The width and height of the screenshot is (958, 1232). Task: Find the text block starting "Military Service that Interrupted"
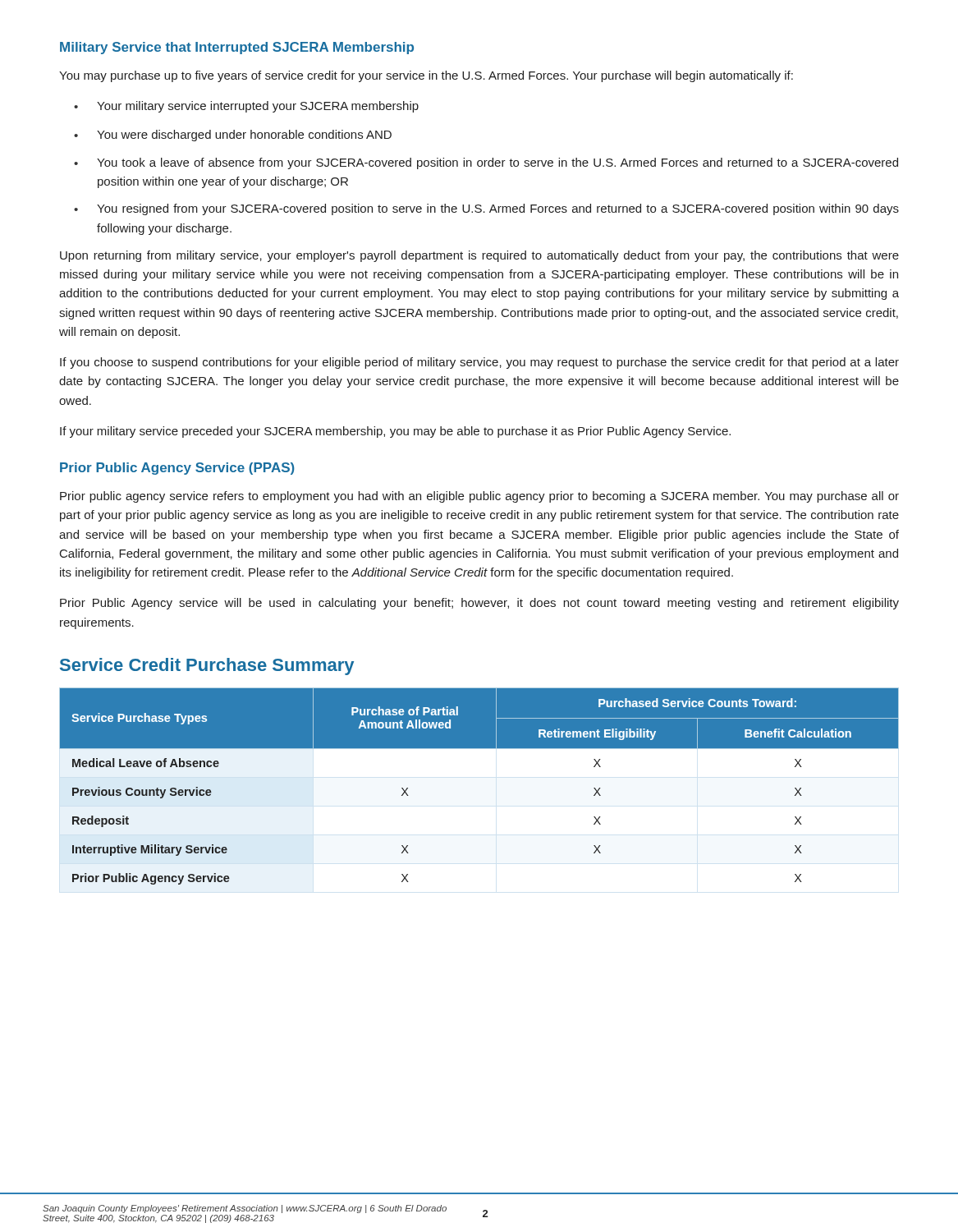click(x=237, y=47)
